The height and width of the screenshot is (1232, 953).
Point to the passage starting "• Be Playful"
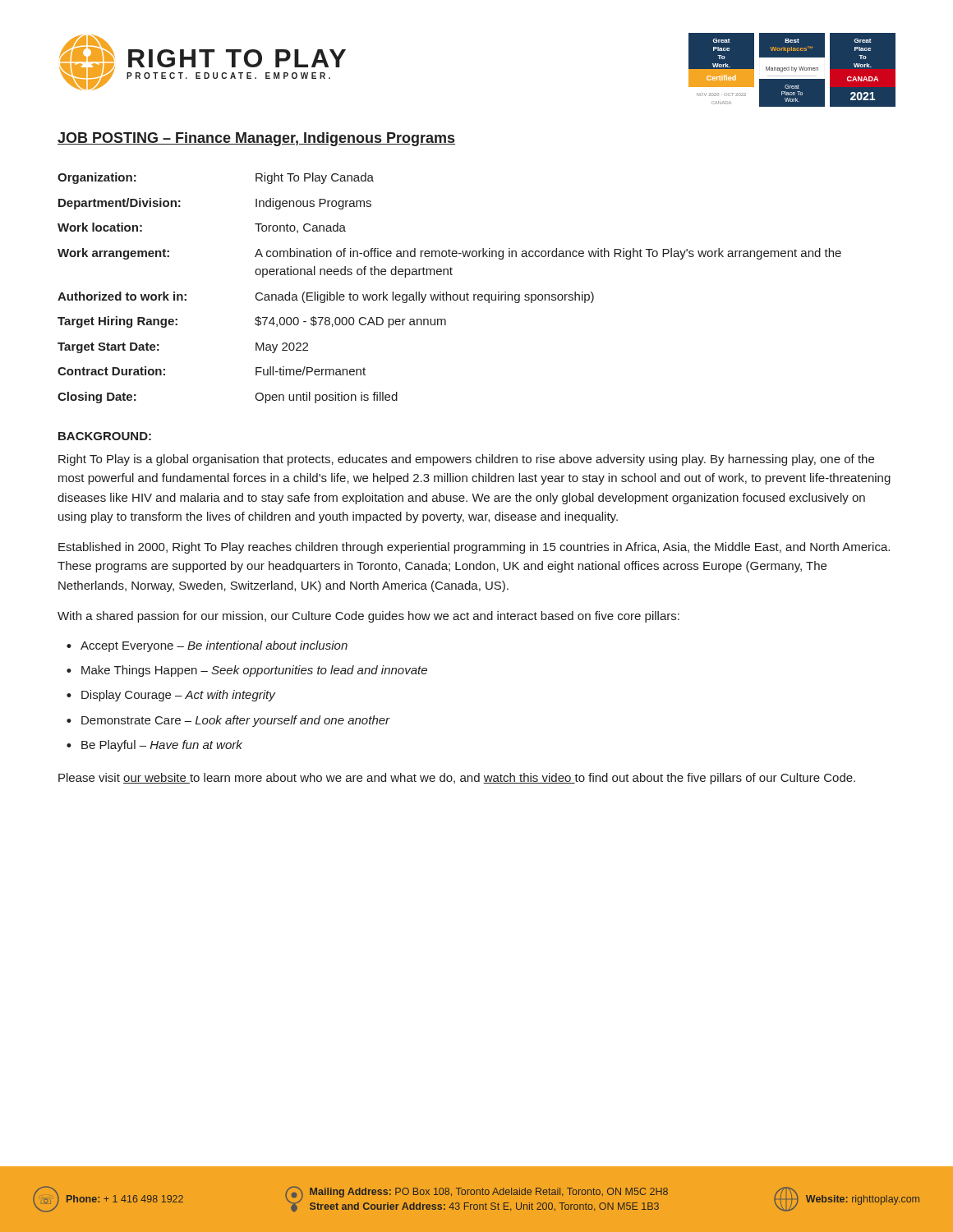pyautogui.click(x=150, y=746)
